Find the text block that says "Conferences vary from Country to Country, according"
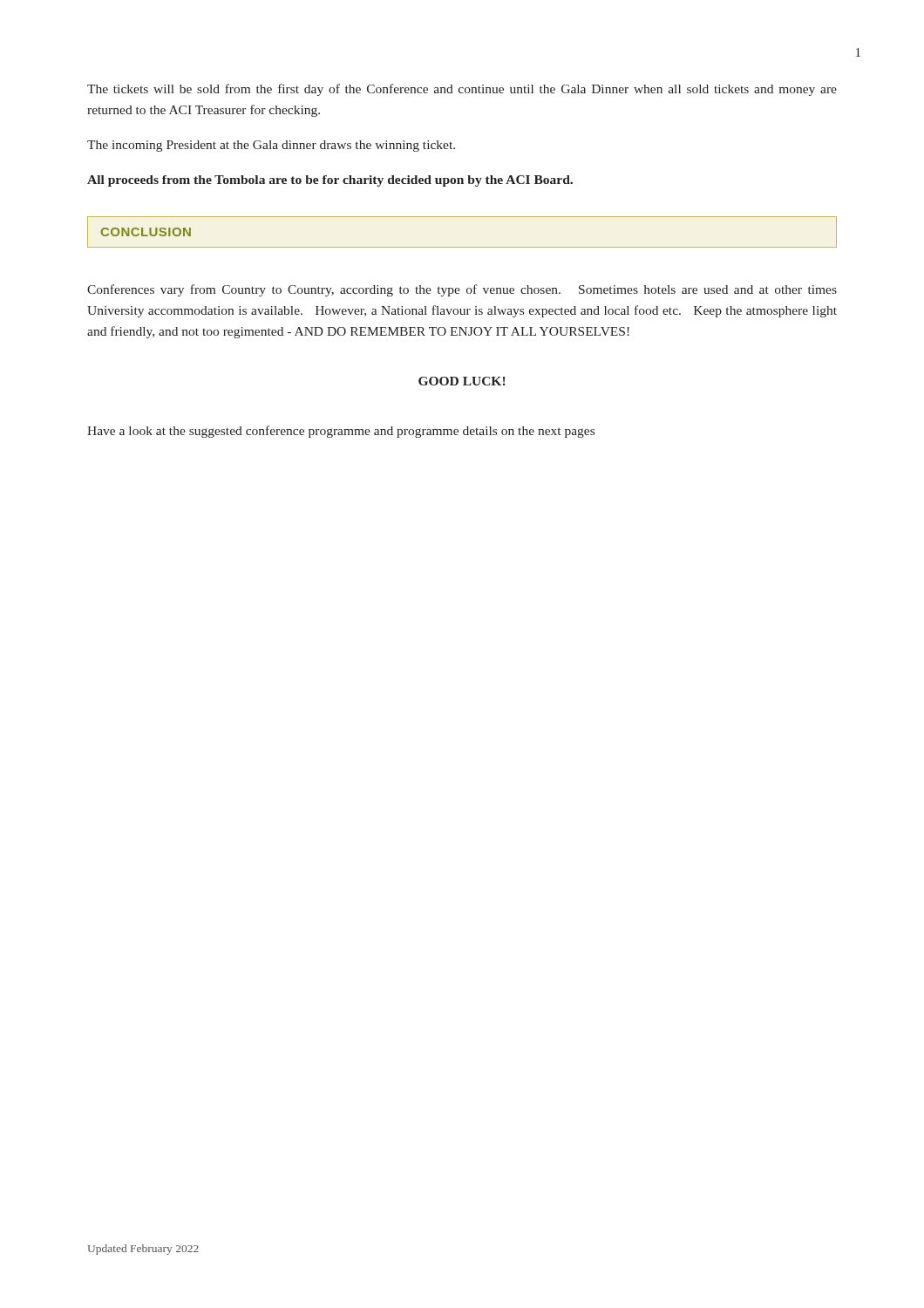This screenshot has width=924, height=1308. (462, 310)
